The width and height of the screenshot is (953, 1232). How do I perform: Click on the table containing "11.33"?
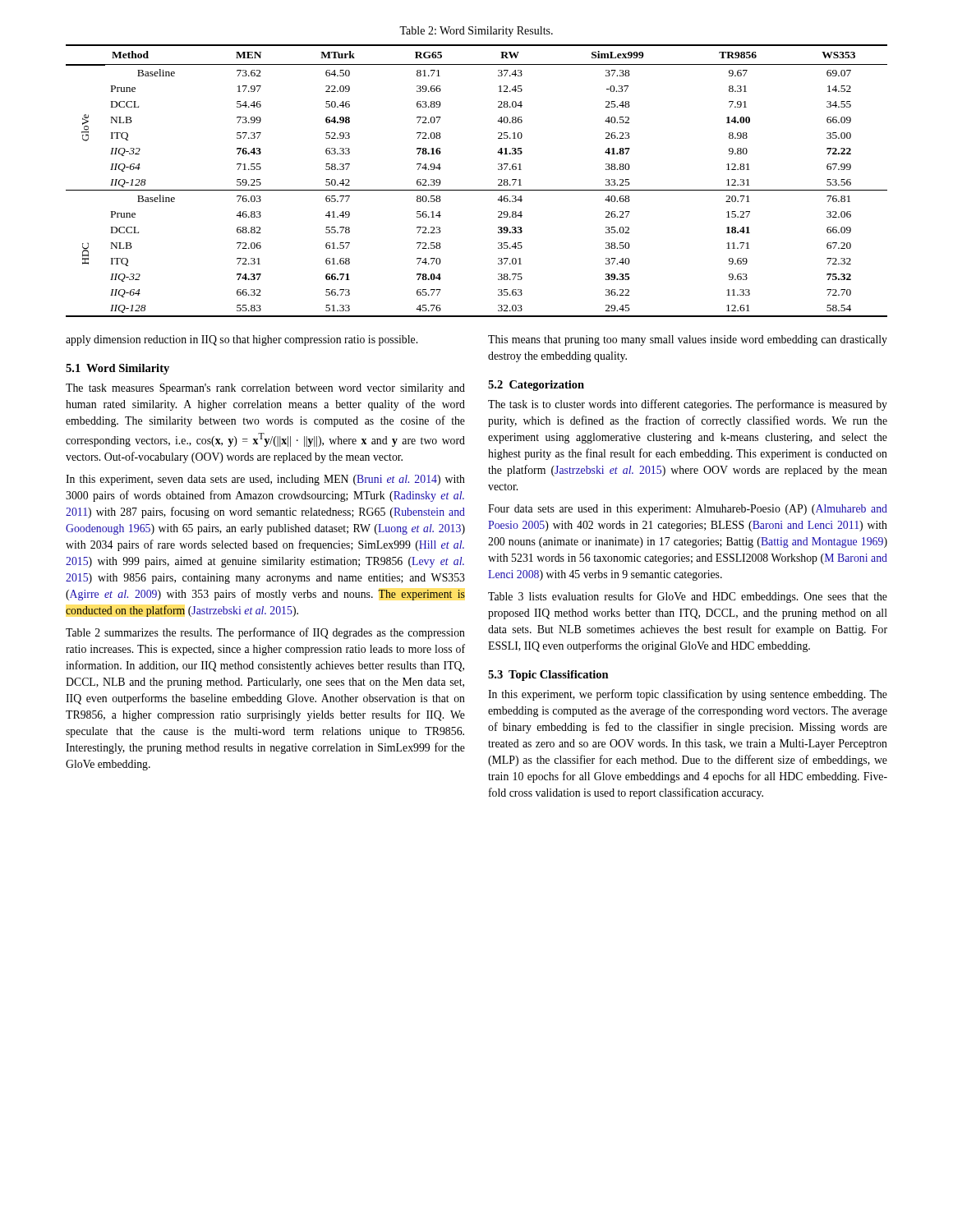point(476,181)
